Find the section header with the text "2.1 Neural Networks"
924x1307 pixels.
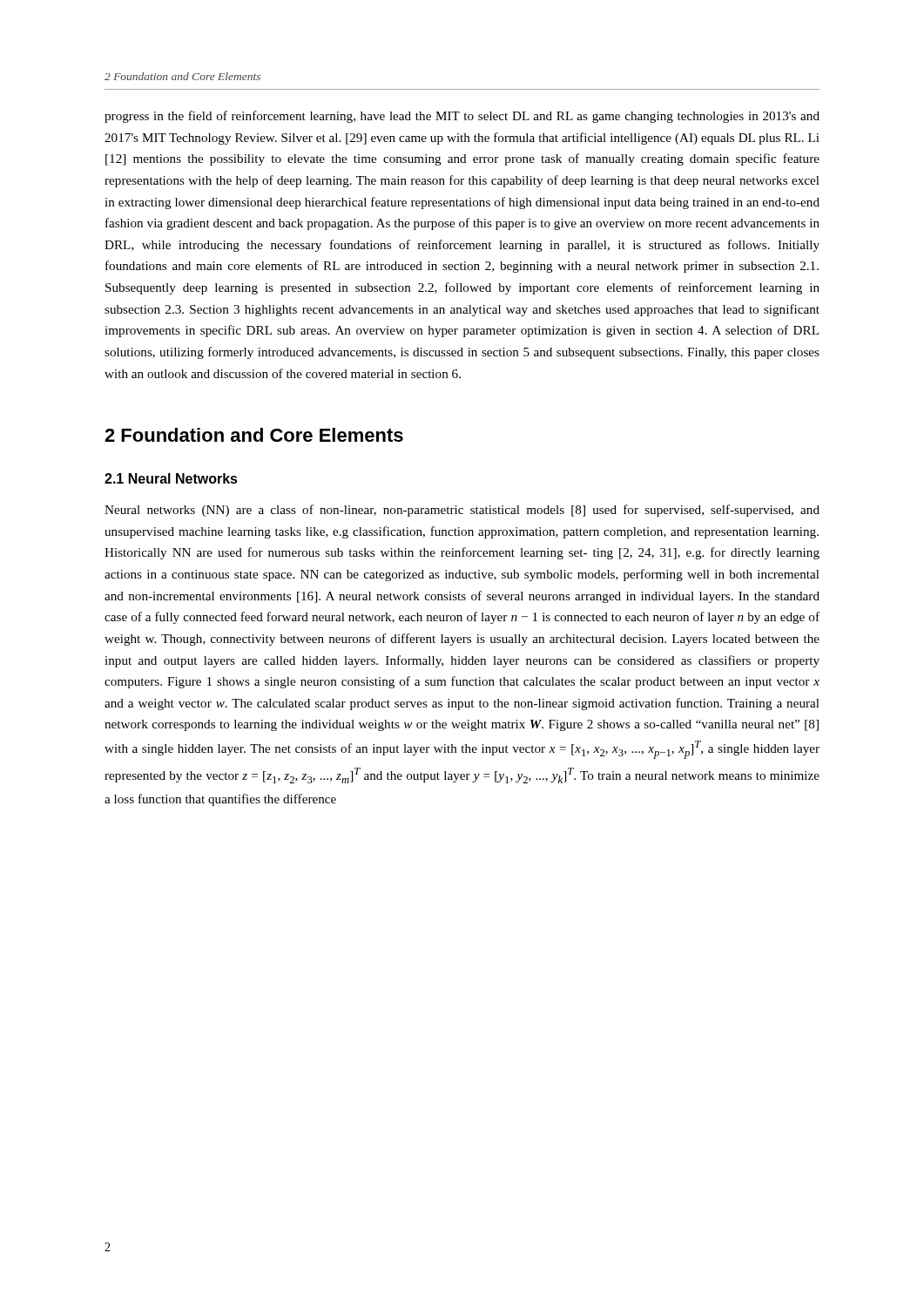coord(171,478)
